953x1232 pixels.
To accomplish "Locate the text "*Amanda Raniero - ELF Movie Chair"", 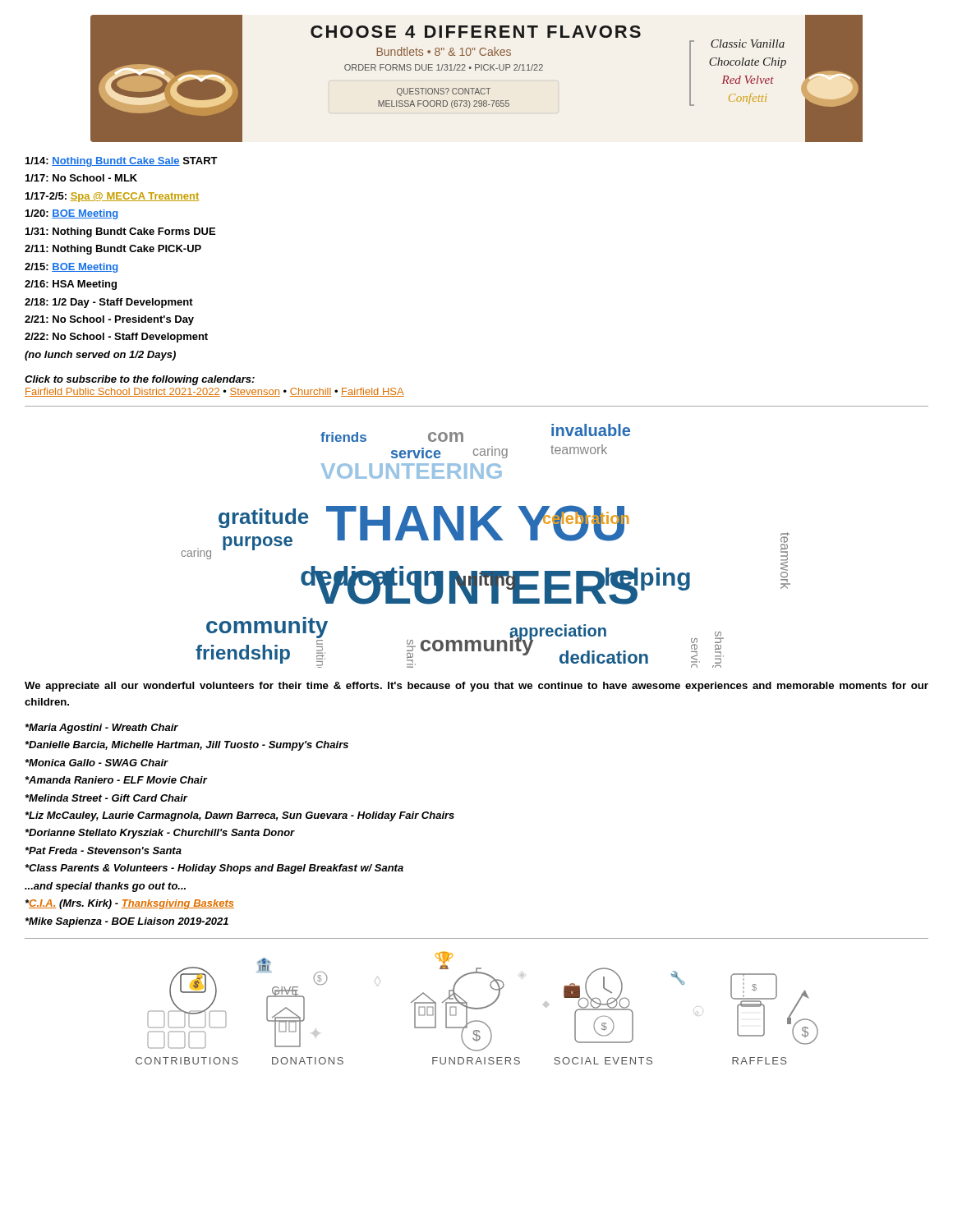I will [116, 780].
